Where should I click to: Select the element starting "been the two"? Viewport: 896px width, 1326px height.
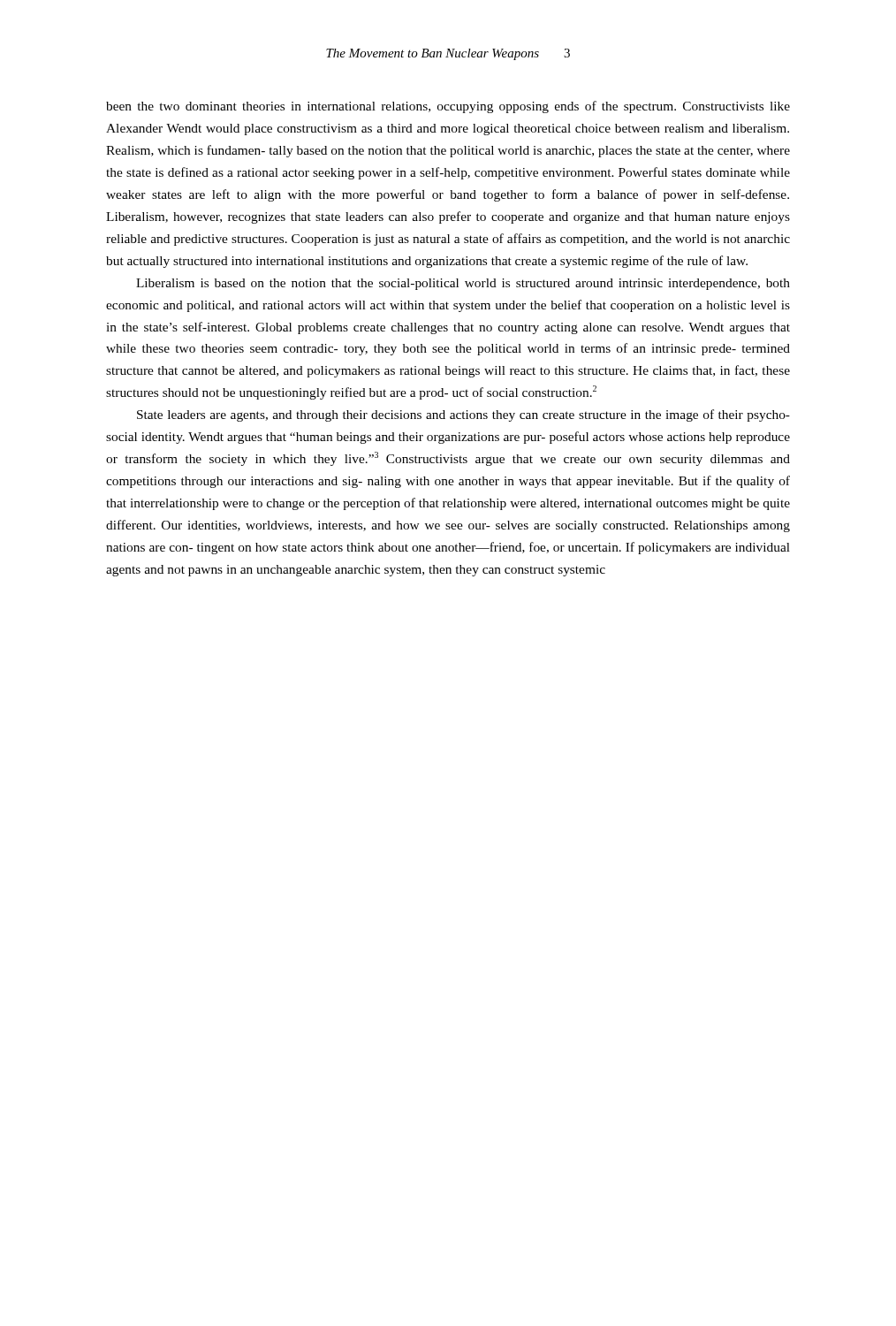click(448, 184)
